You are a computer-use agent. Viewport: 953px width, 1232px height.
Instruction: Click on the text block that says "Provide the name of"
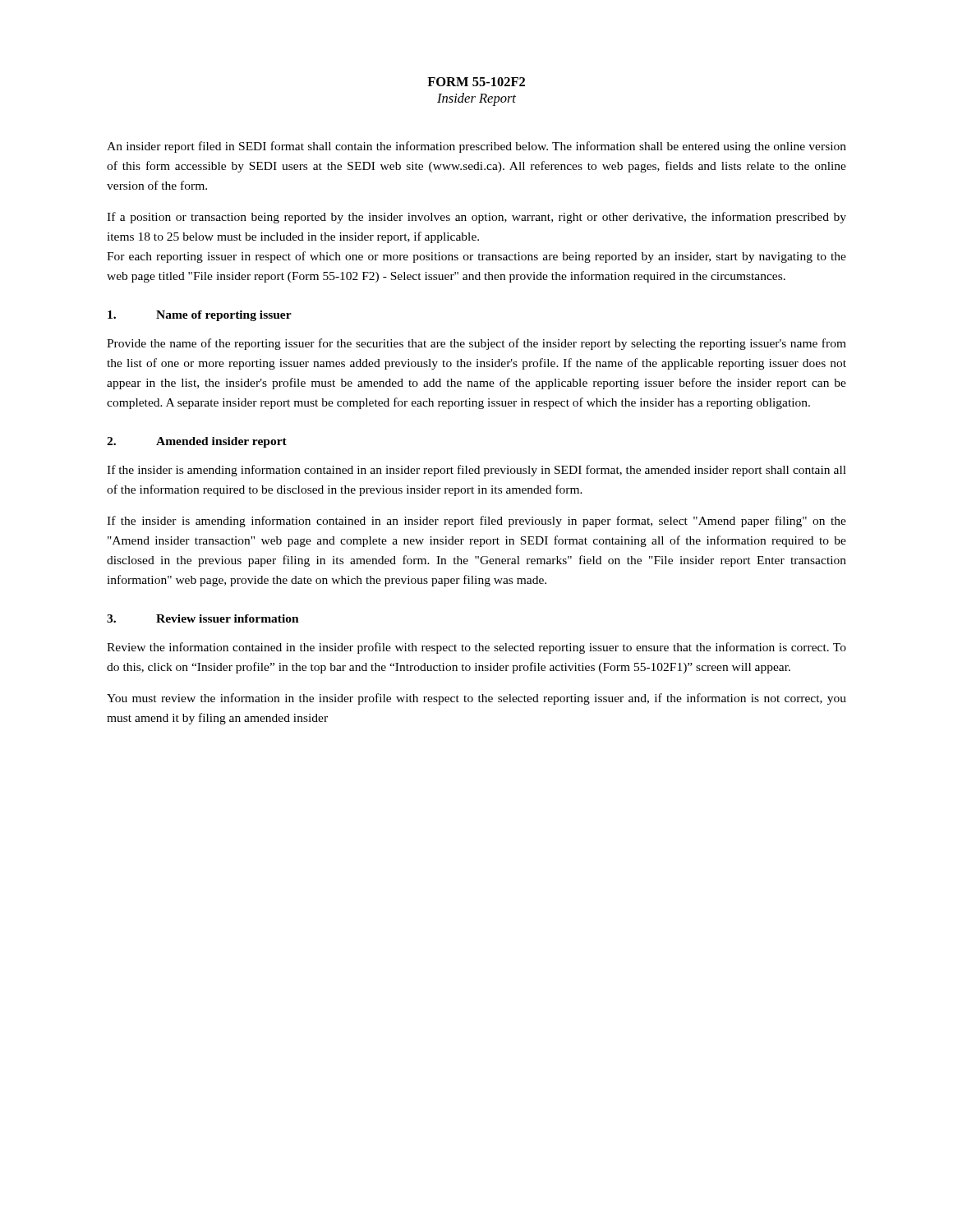pos(476,373)
